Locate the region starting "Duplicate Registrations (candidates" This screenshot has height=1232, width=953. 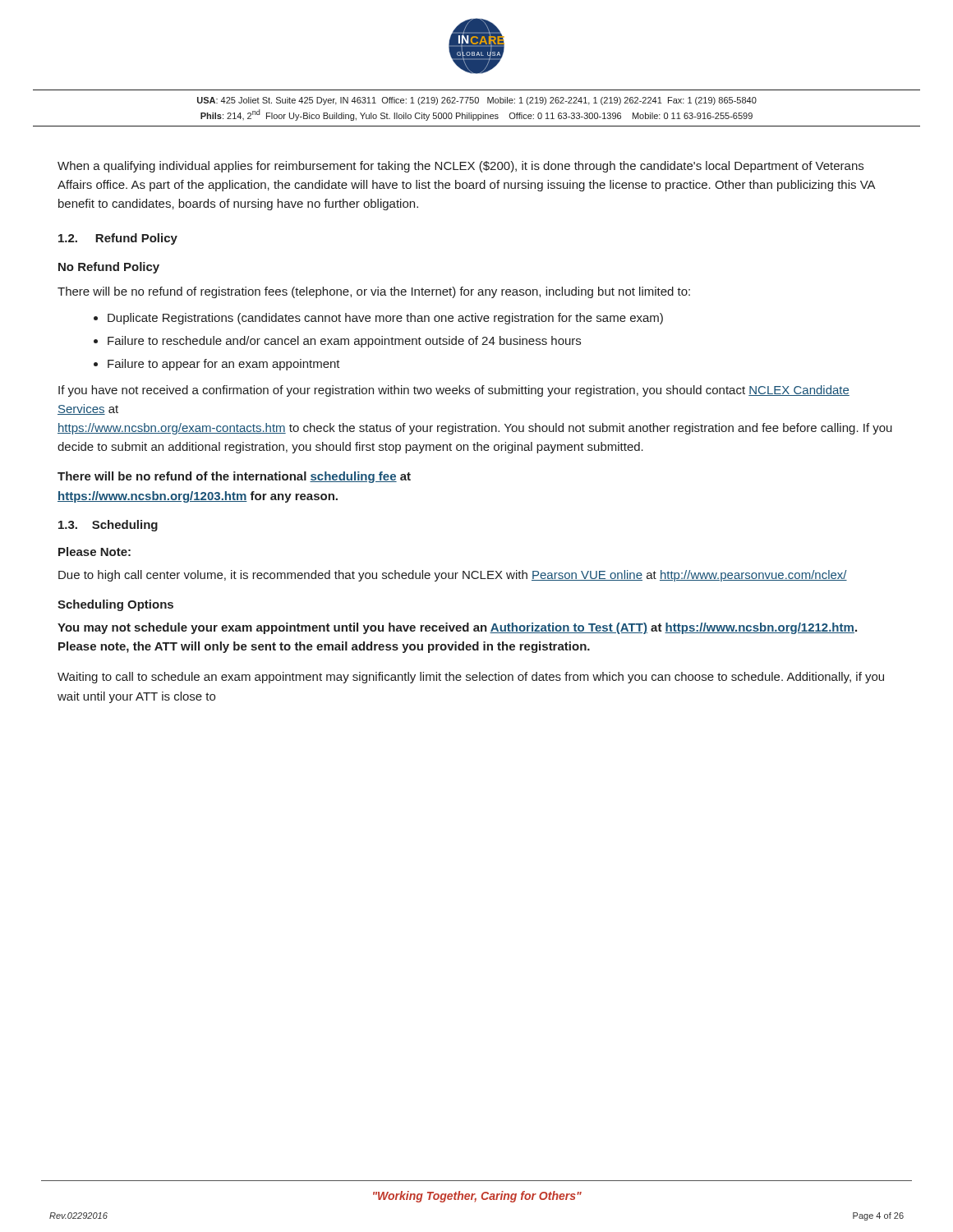pos(385,317)
